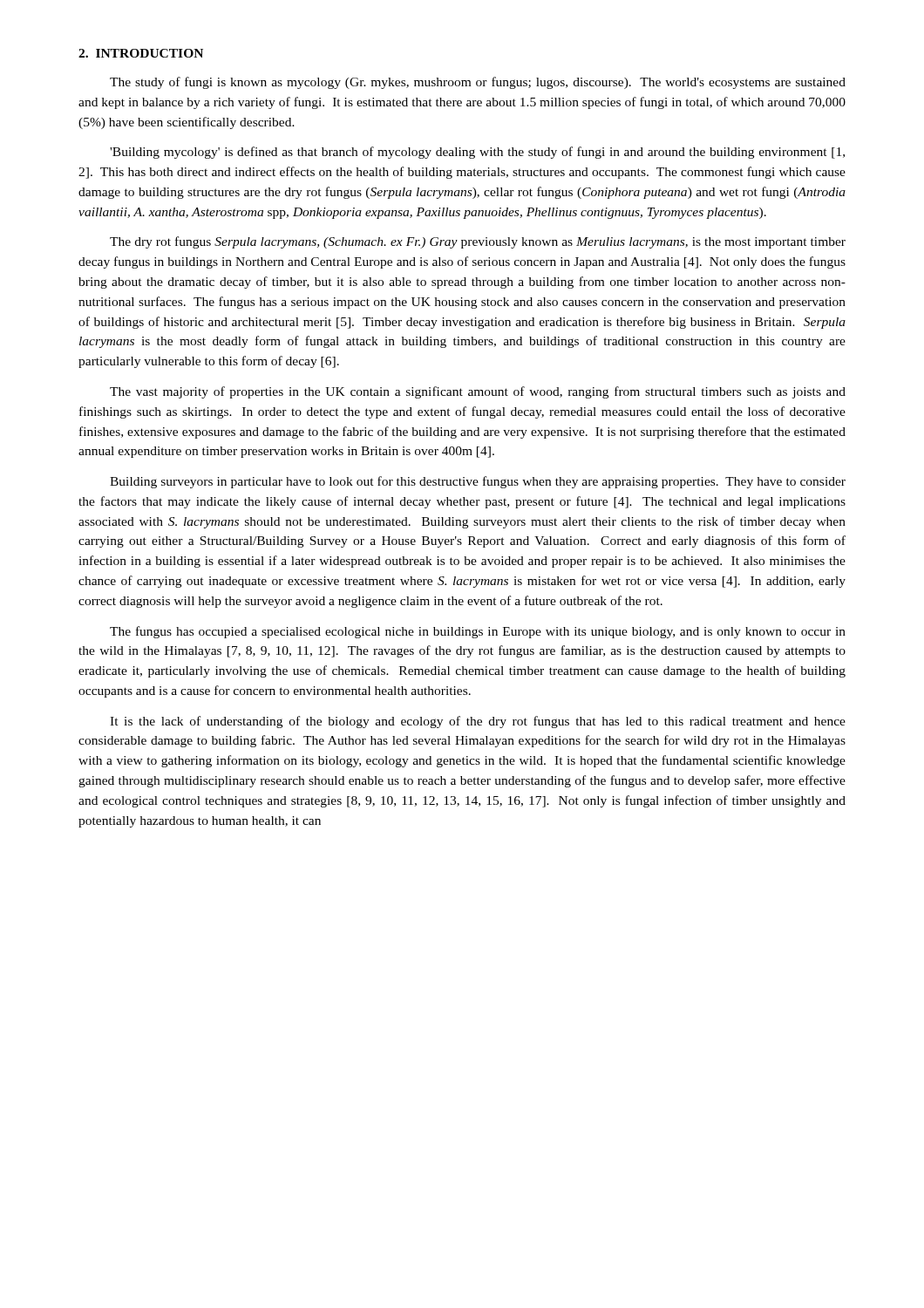Locate the block of text that opens with "'Building mycology' is defined as"
The height and width of the screenshot is (1308, 924).
coord(462,181)
